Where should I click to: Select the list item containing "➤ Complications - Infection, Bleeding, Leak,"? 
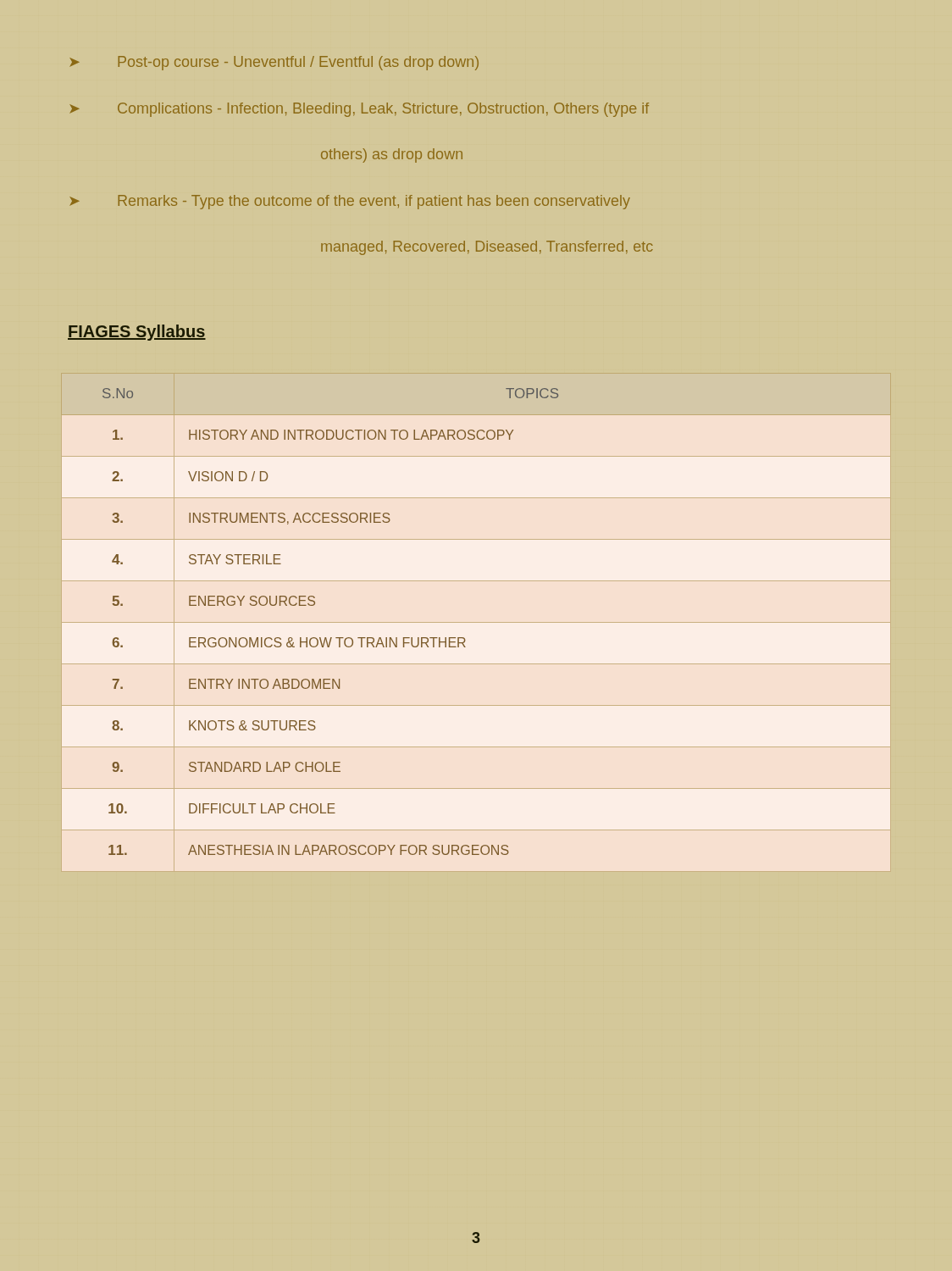click(x=359, y=110)
